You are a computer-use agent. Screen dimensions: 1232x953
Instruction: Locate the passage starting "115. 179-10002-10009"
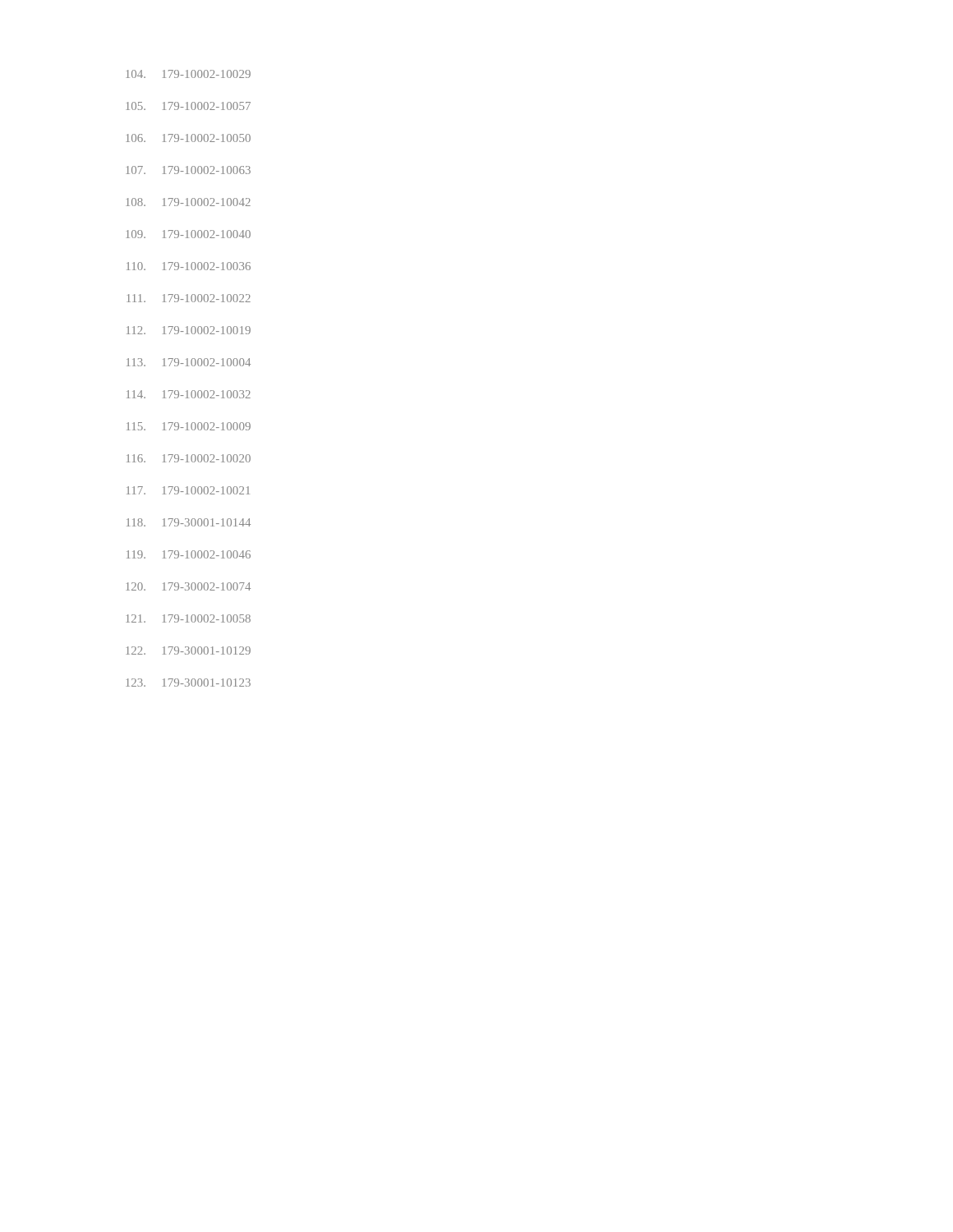179,427
